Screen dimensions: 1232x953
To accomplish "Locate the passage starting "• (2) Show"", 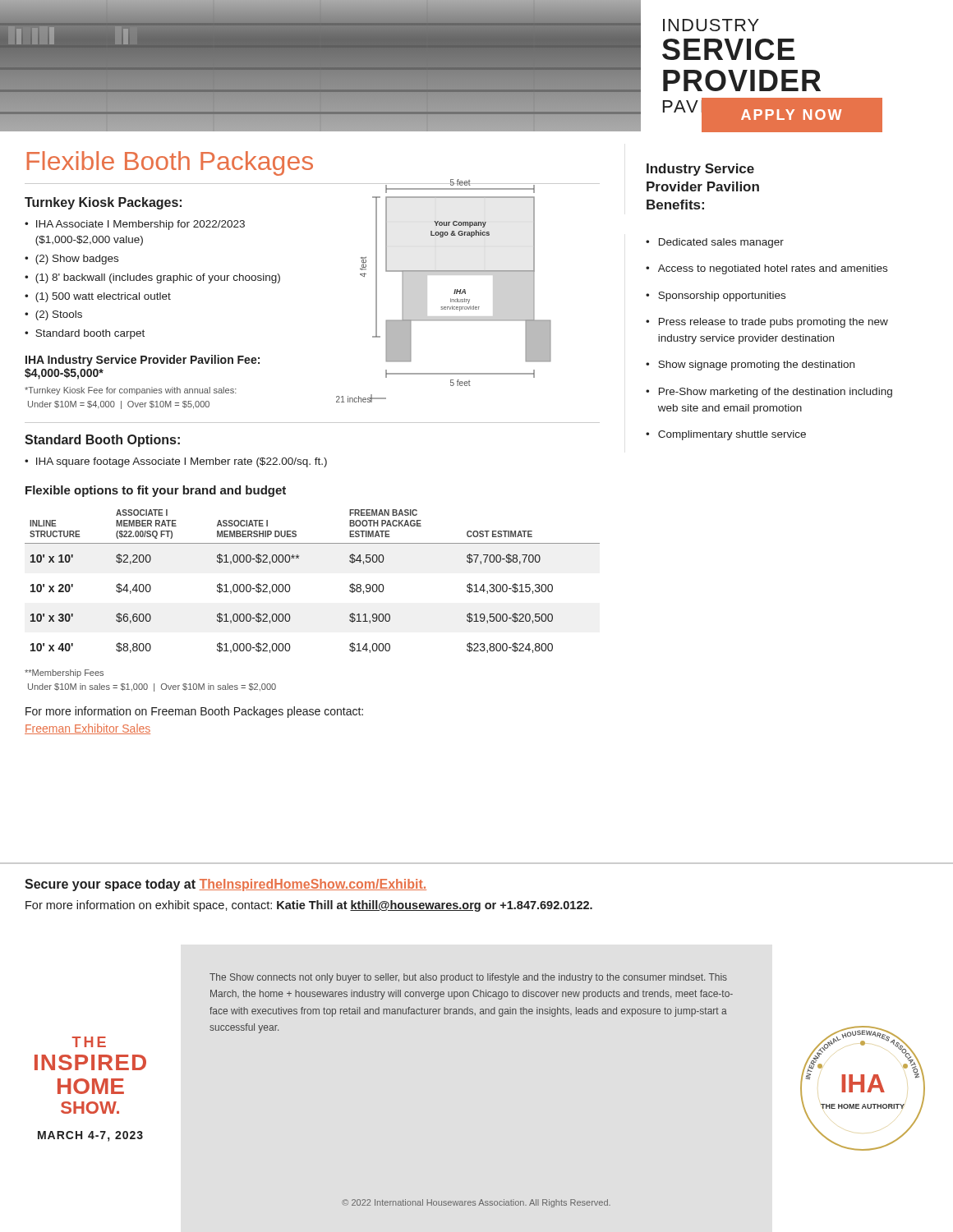I will 72,259.
